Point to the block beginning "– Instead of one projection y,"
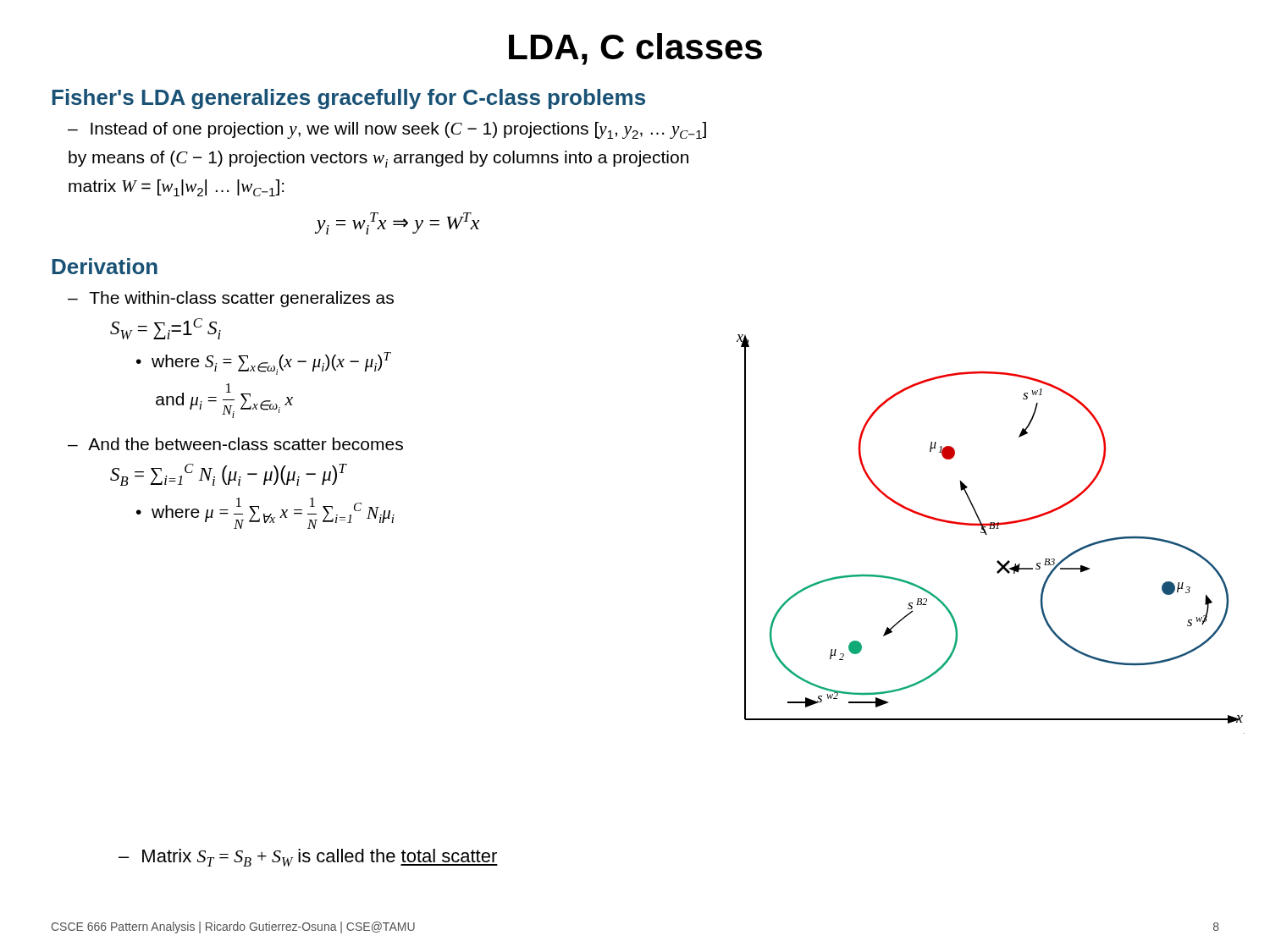This screenshot has height=952, width=1270. tap(387, 159)
